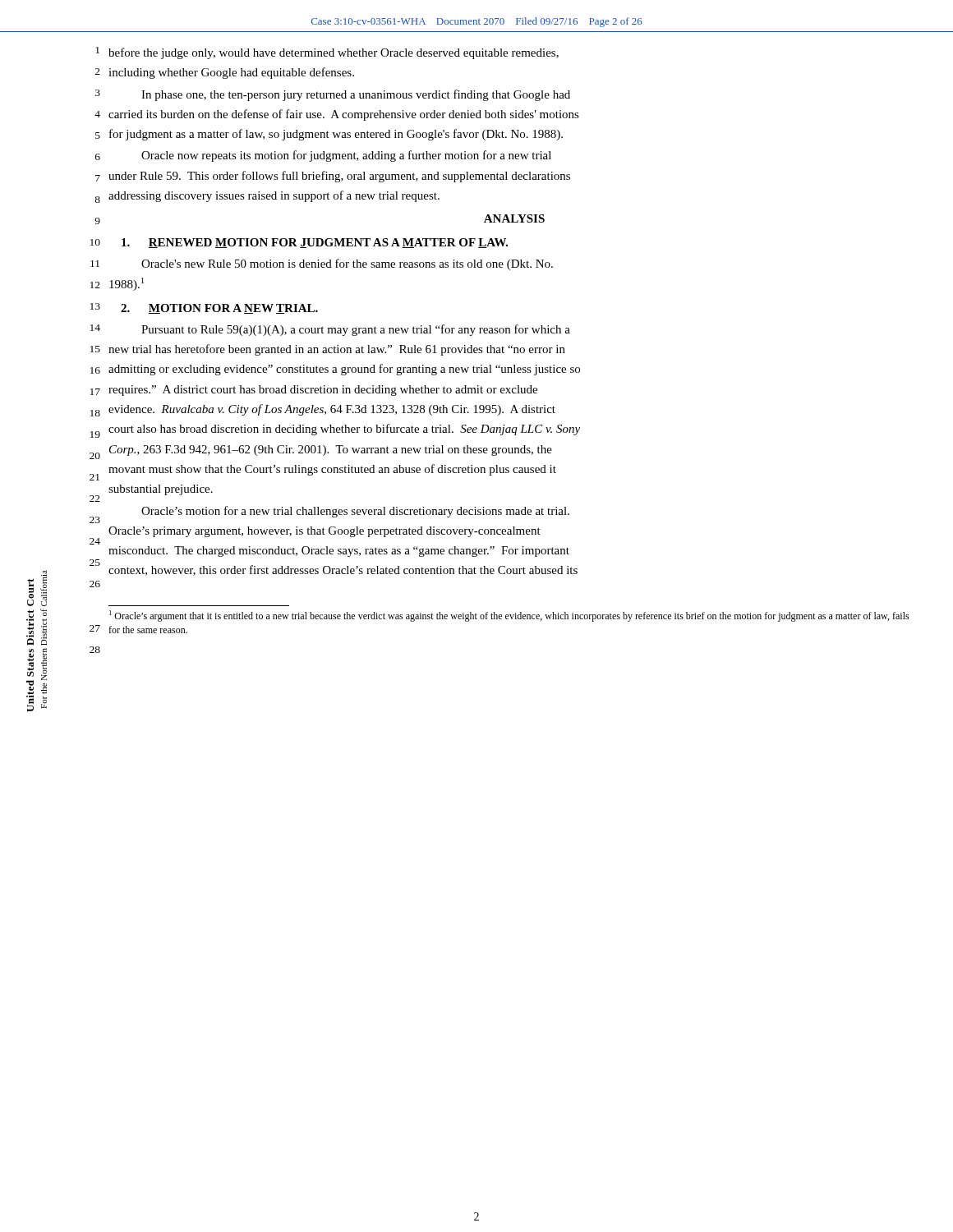The image size is (953, 1232).
Task: Click on the text block that says "carried its burden on"
Action: pos(344,114)
